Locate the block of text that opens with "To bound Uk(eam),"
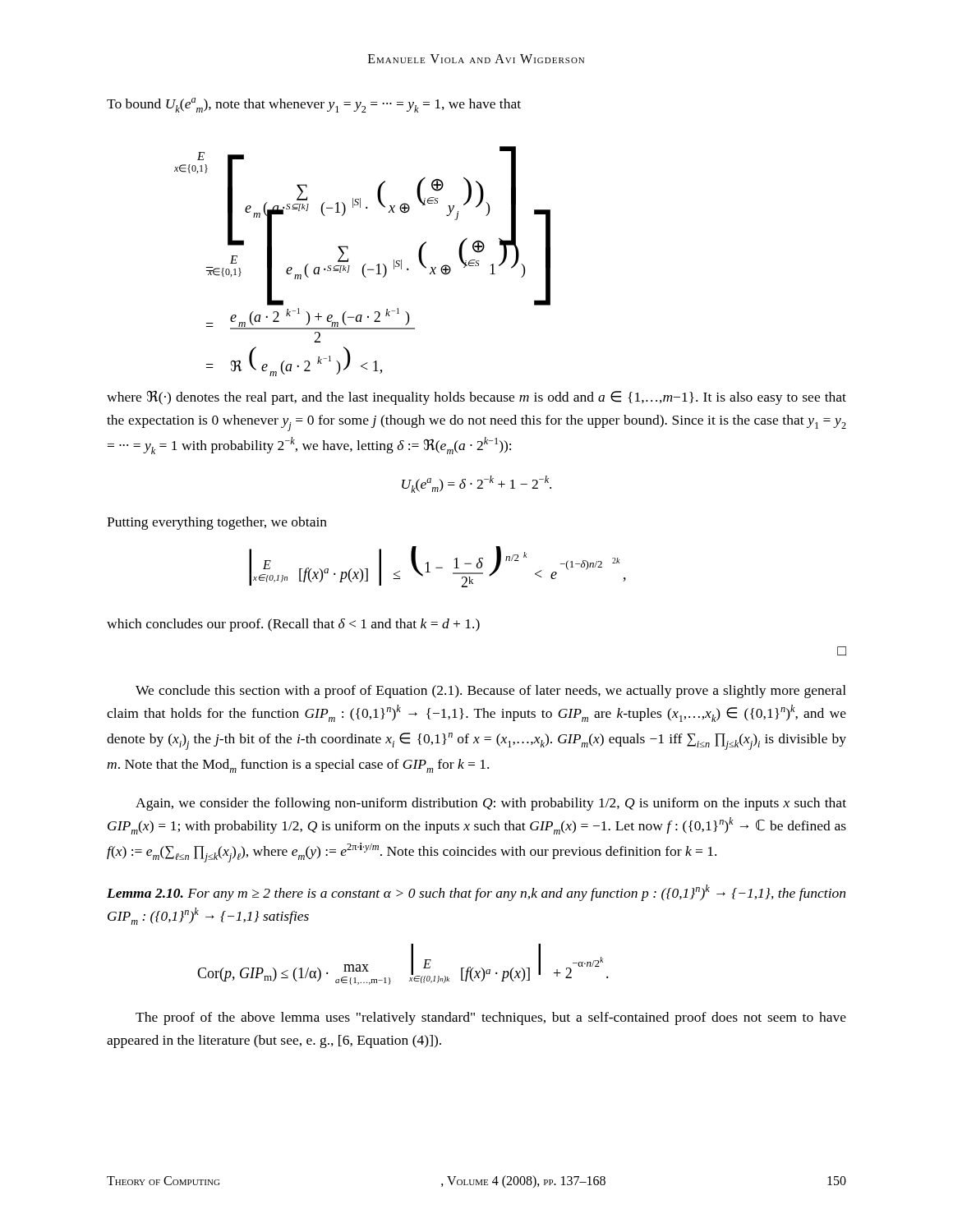This screenshot has width=953, height=1232. (x=314, y=104)
